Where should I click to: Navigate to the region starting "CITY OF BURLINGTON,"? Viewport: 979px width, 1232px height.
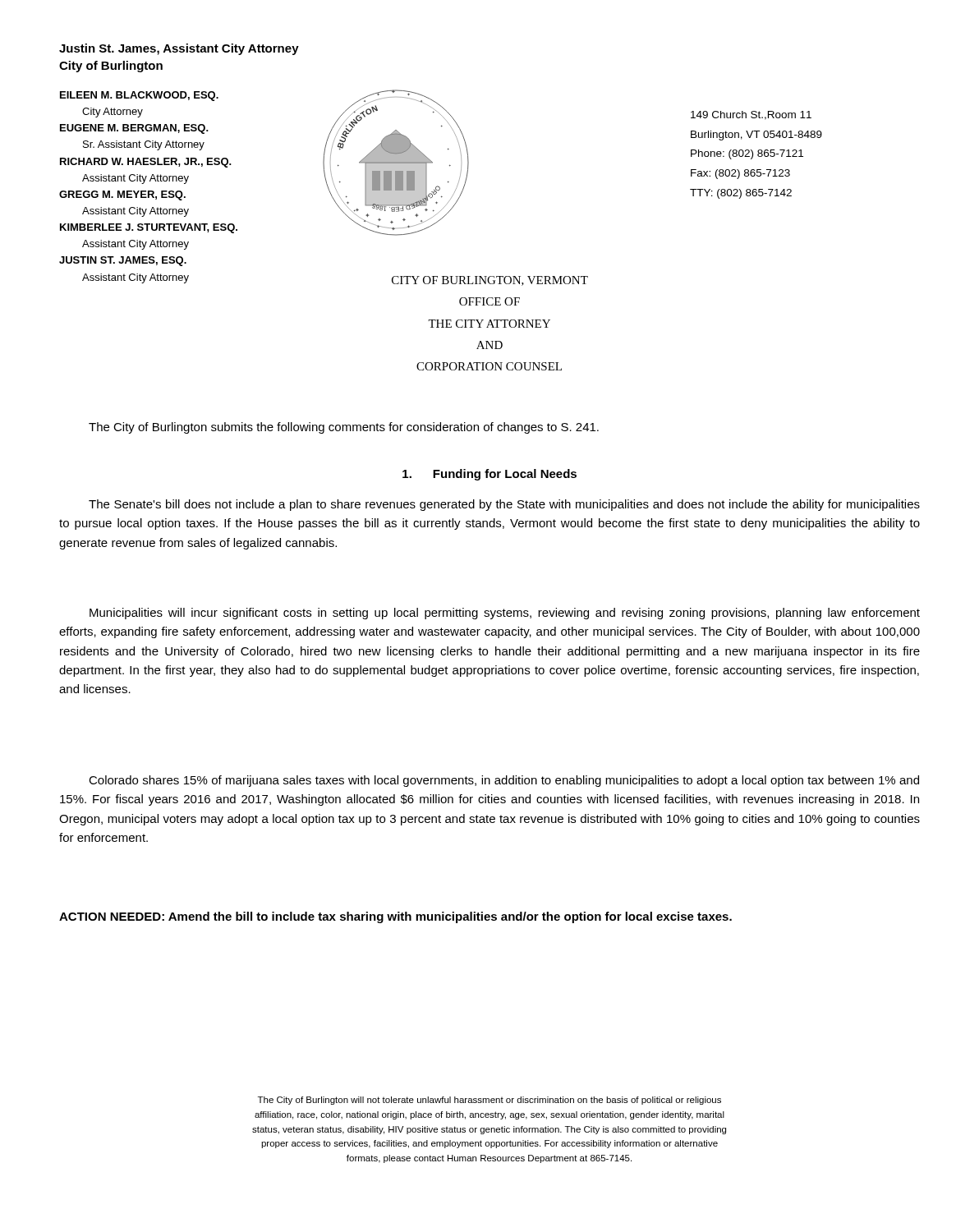(x=490, y=323)
